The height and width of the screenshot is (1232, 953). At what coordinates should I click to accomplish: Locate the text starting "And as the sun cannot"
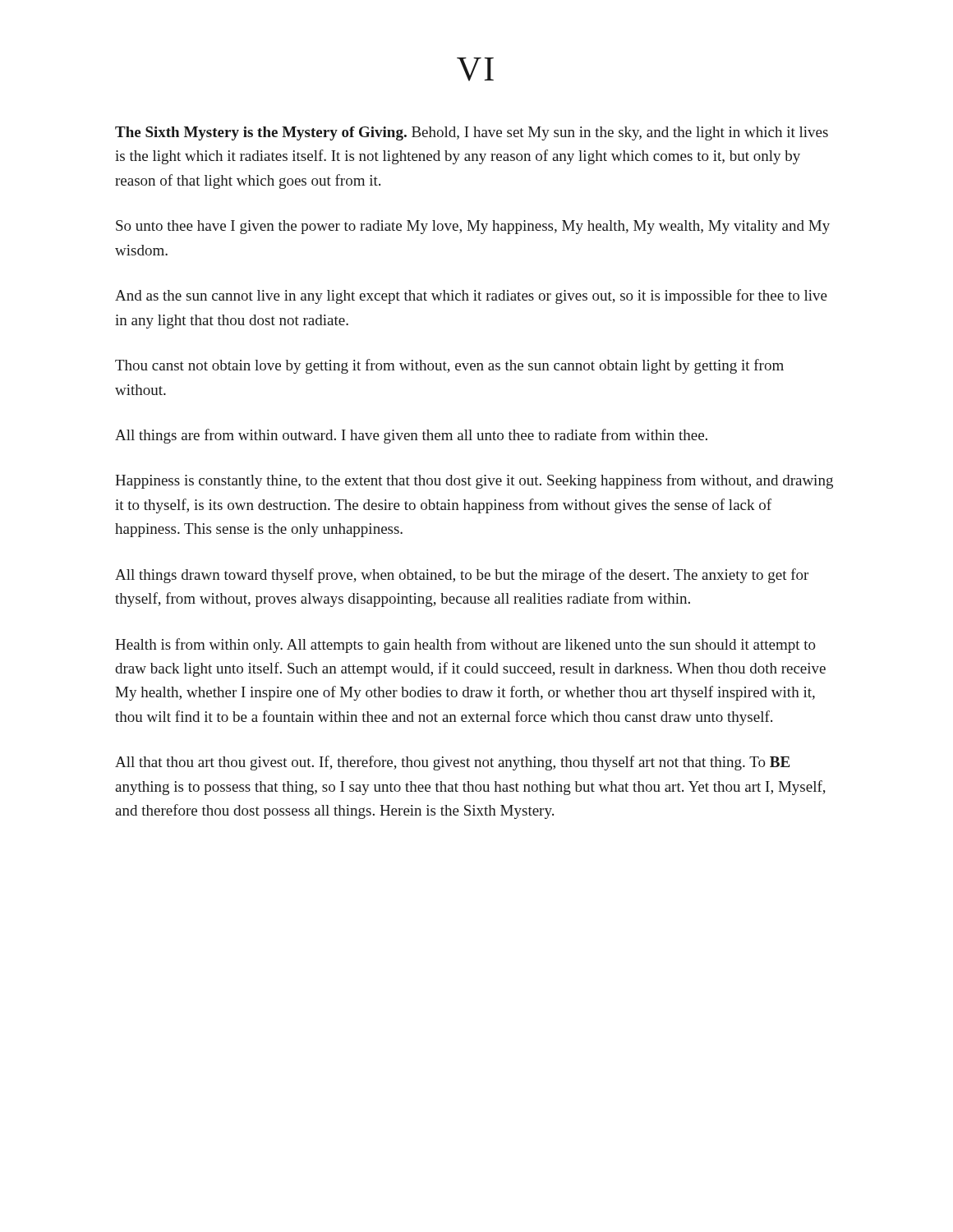point(471,308)
